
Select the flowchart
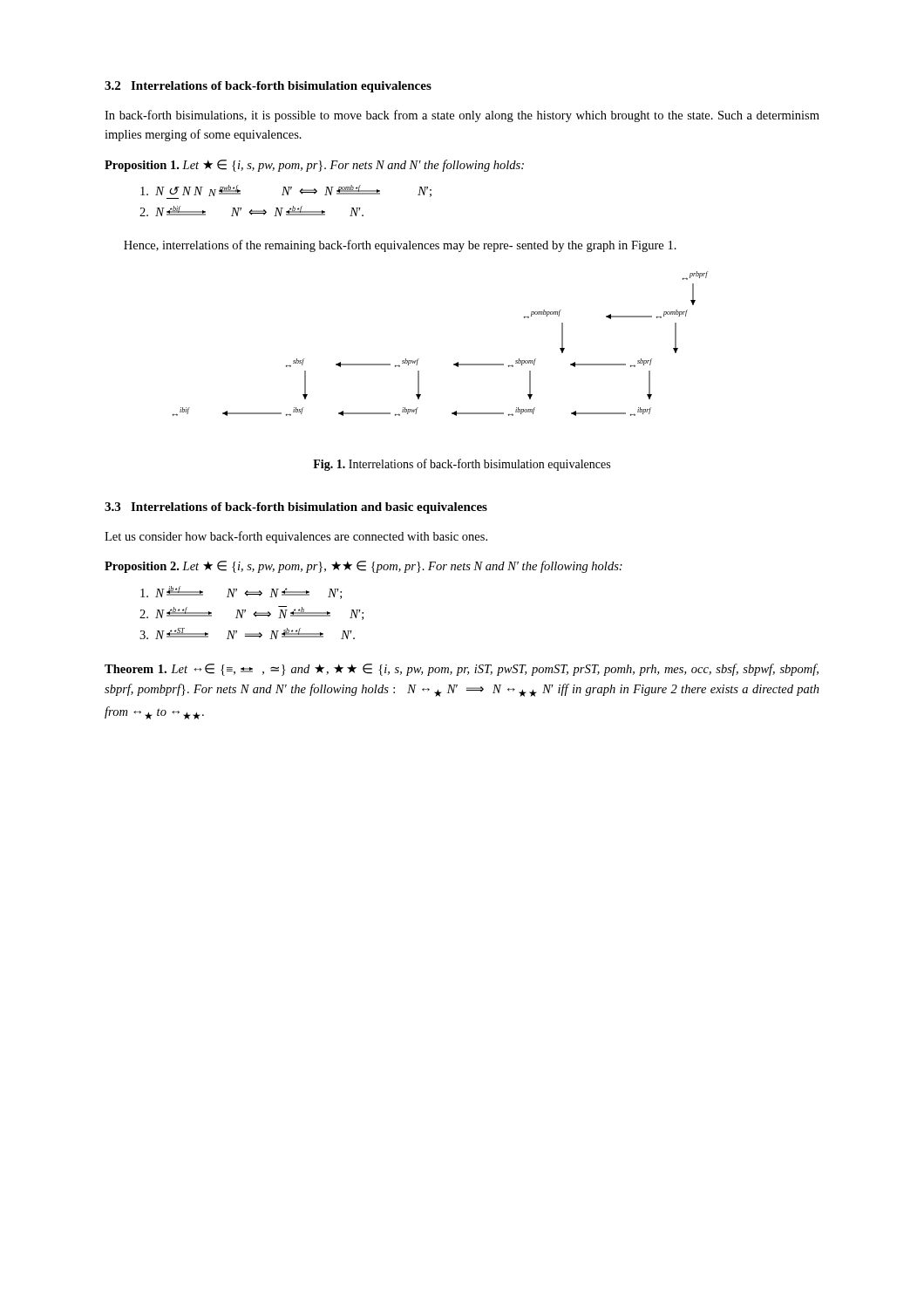(462, 359)
